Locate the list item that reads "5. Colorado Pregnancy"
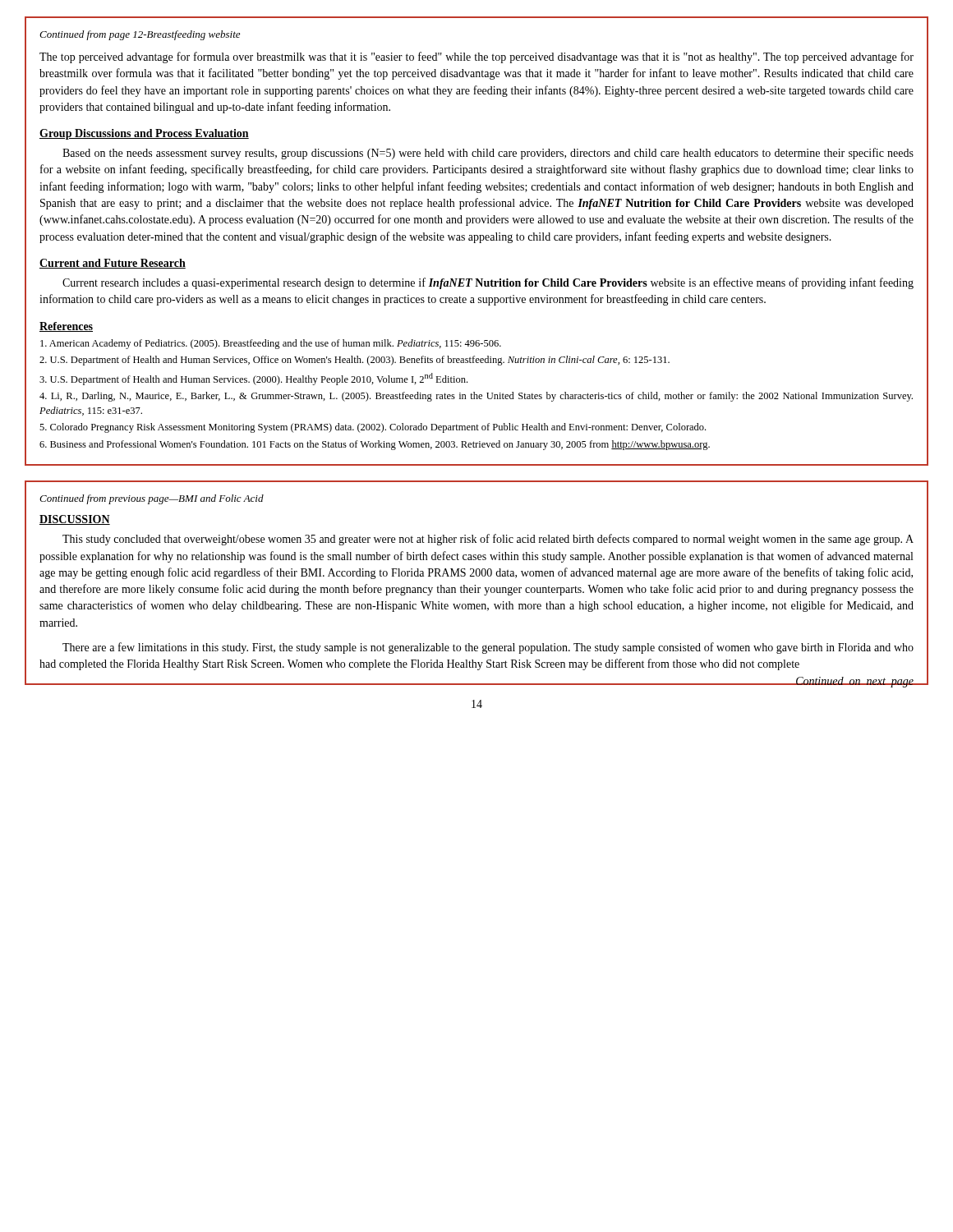 (373, 427)
